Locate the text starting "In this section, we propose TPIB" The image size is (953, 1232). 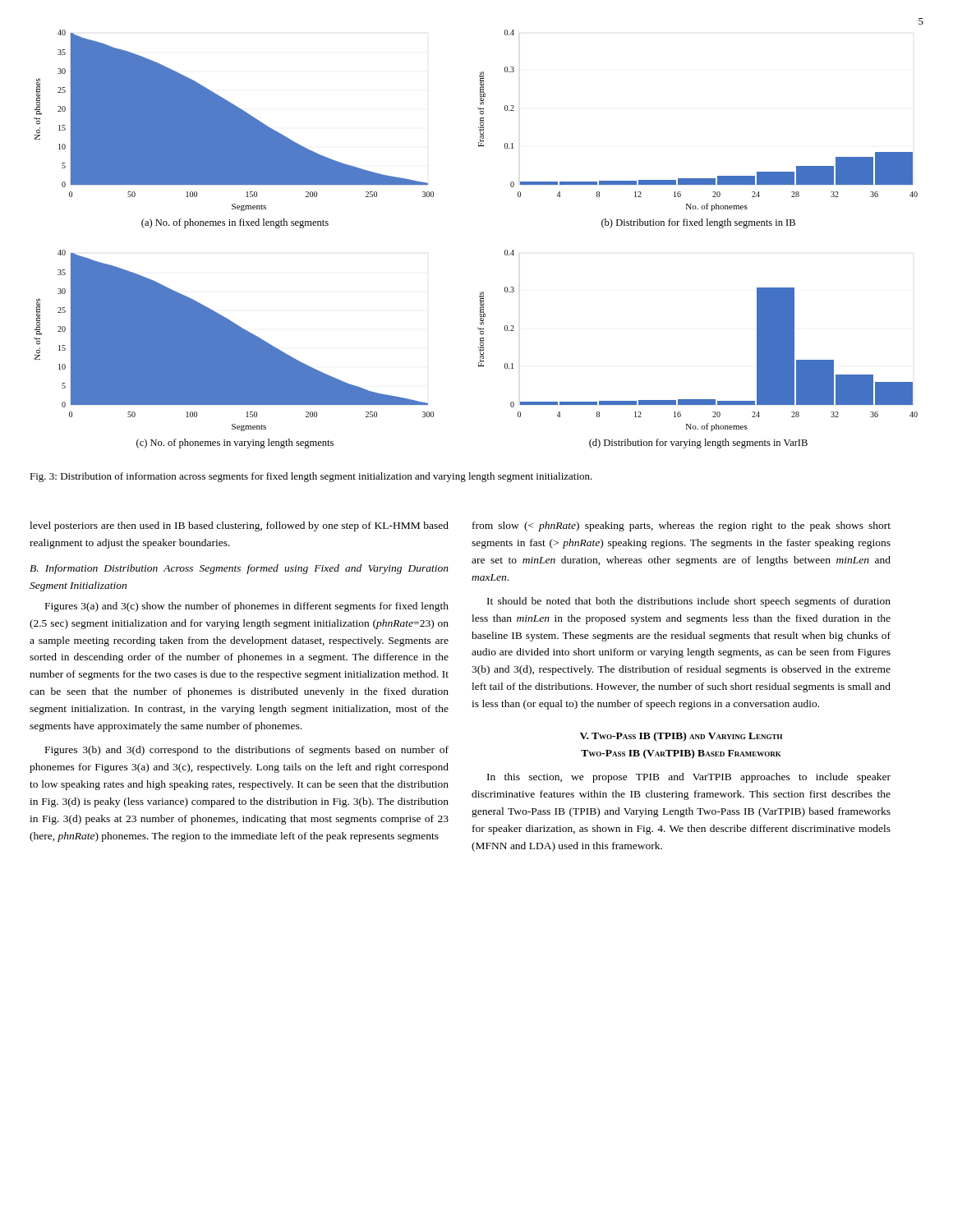681,811
